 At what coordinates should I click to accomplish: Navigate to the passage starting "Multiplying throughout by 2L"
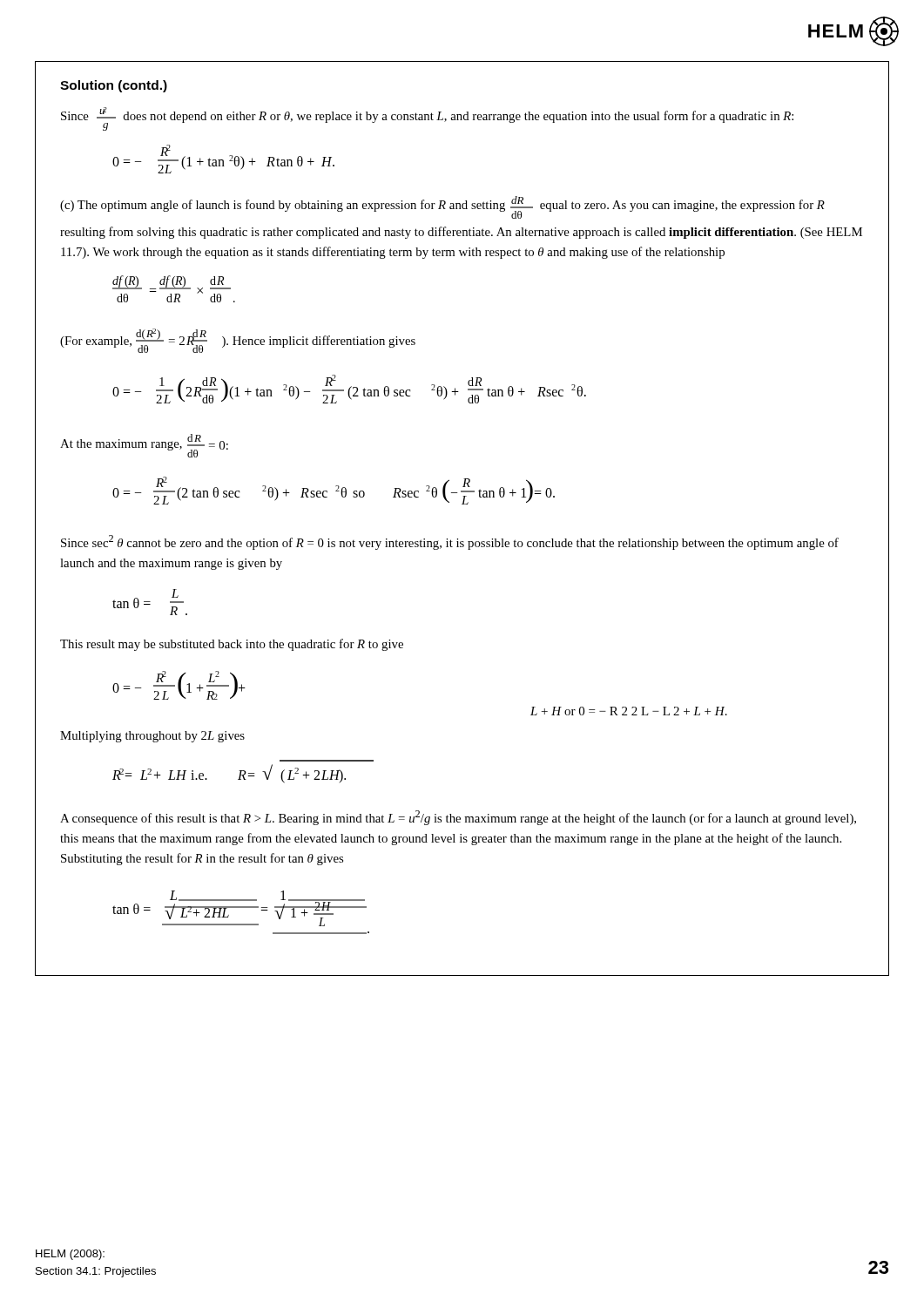[x=152, y=735]
